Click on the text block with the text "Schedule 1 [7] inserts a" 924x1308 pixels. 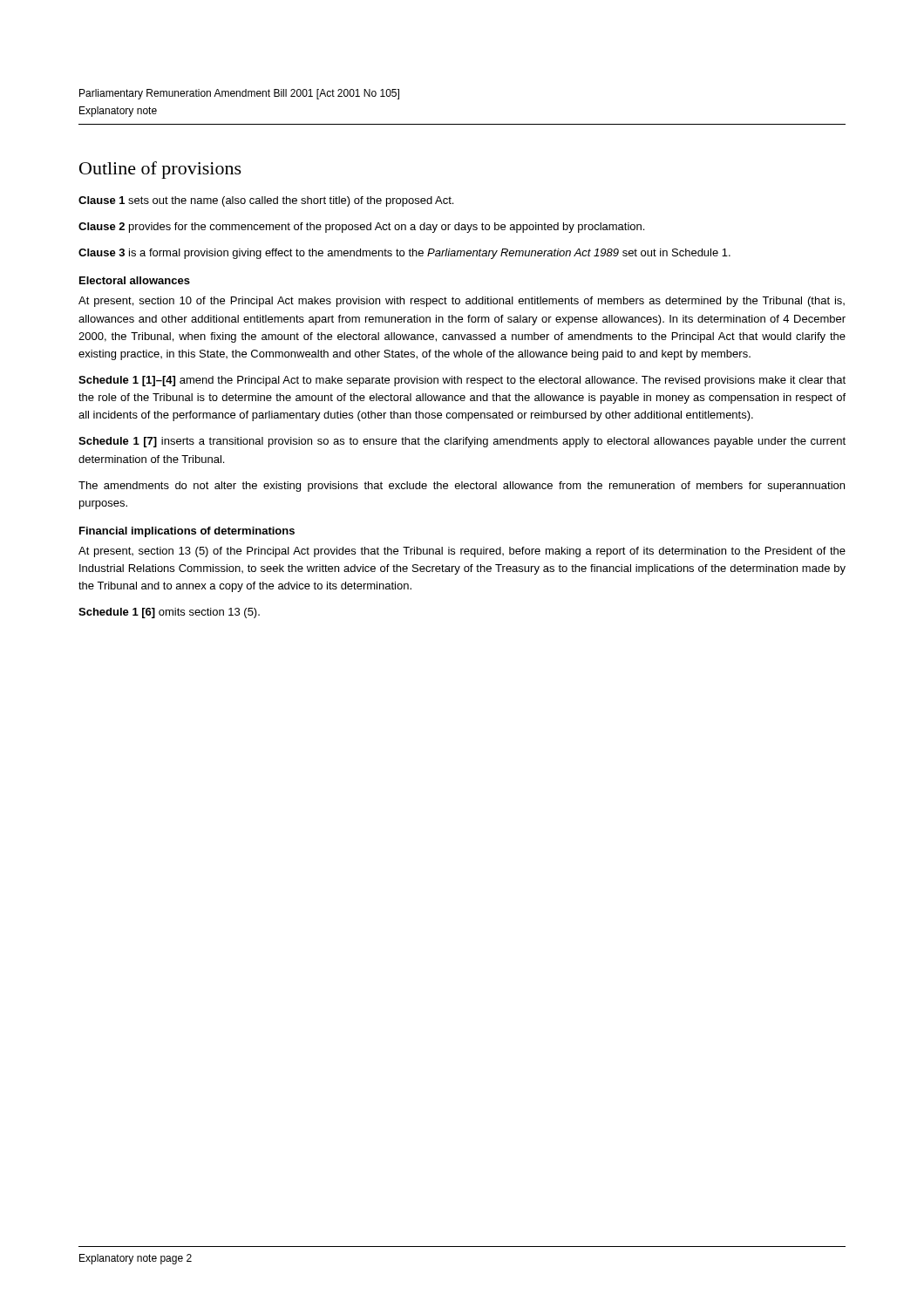click(x=462, y=450)
